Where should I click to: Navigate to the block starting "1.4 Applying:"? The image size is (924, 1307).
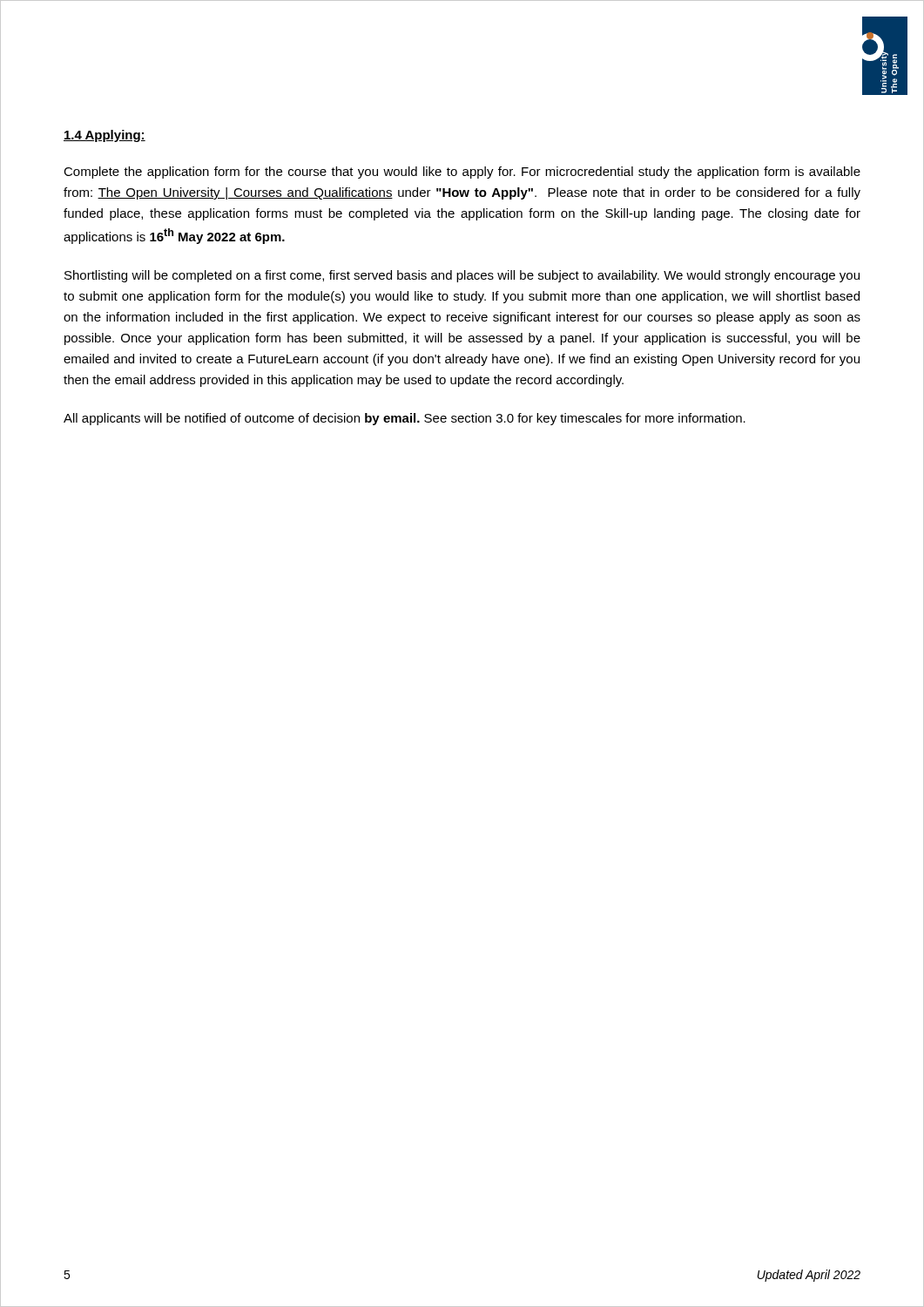104,135
